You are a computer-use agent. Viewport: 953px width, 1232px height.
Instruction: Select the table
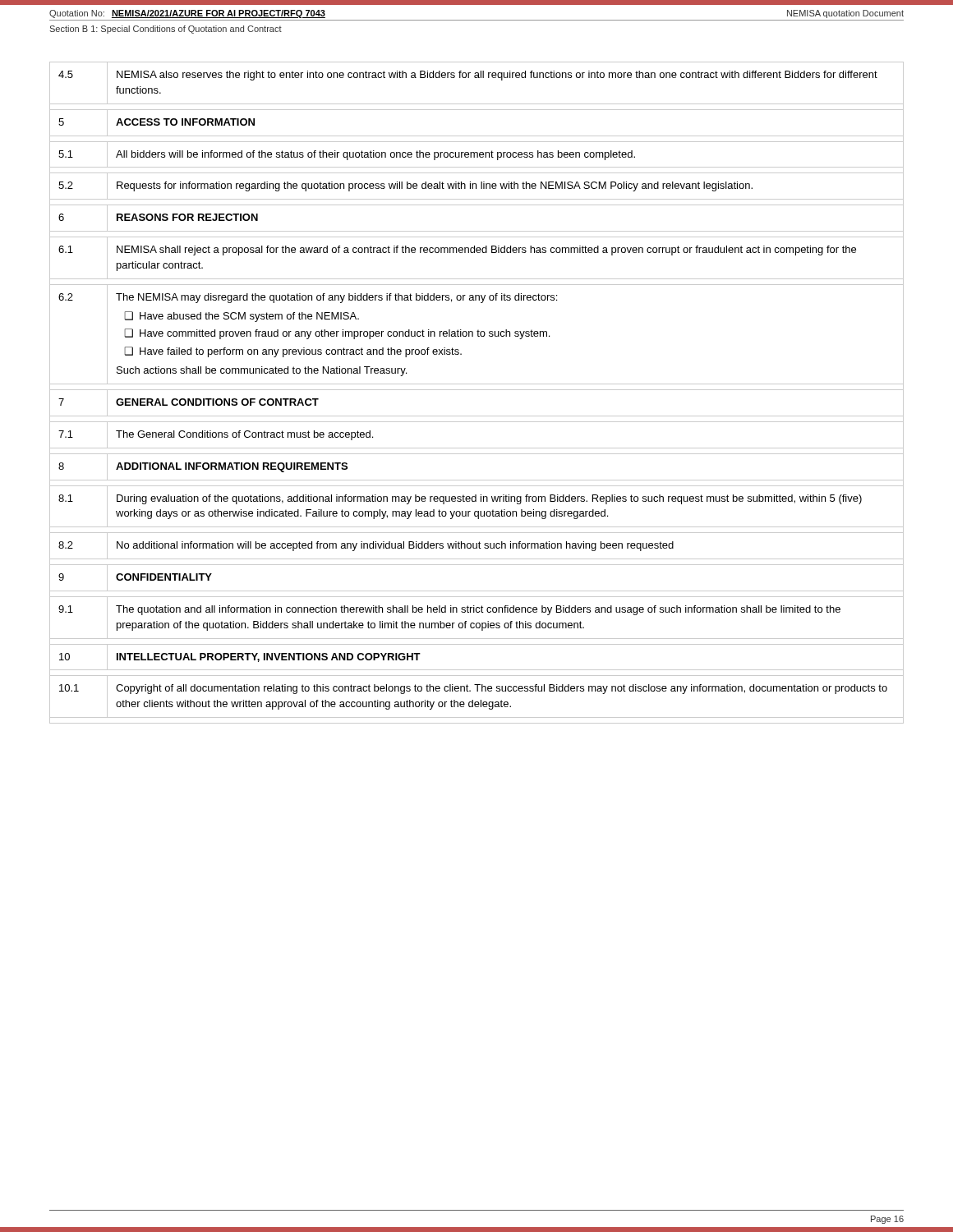click(476, 393)
